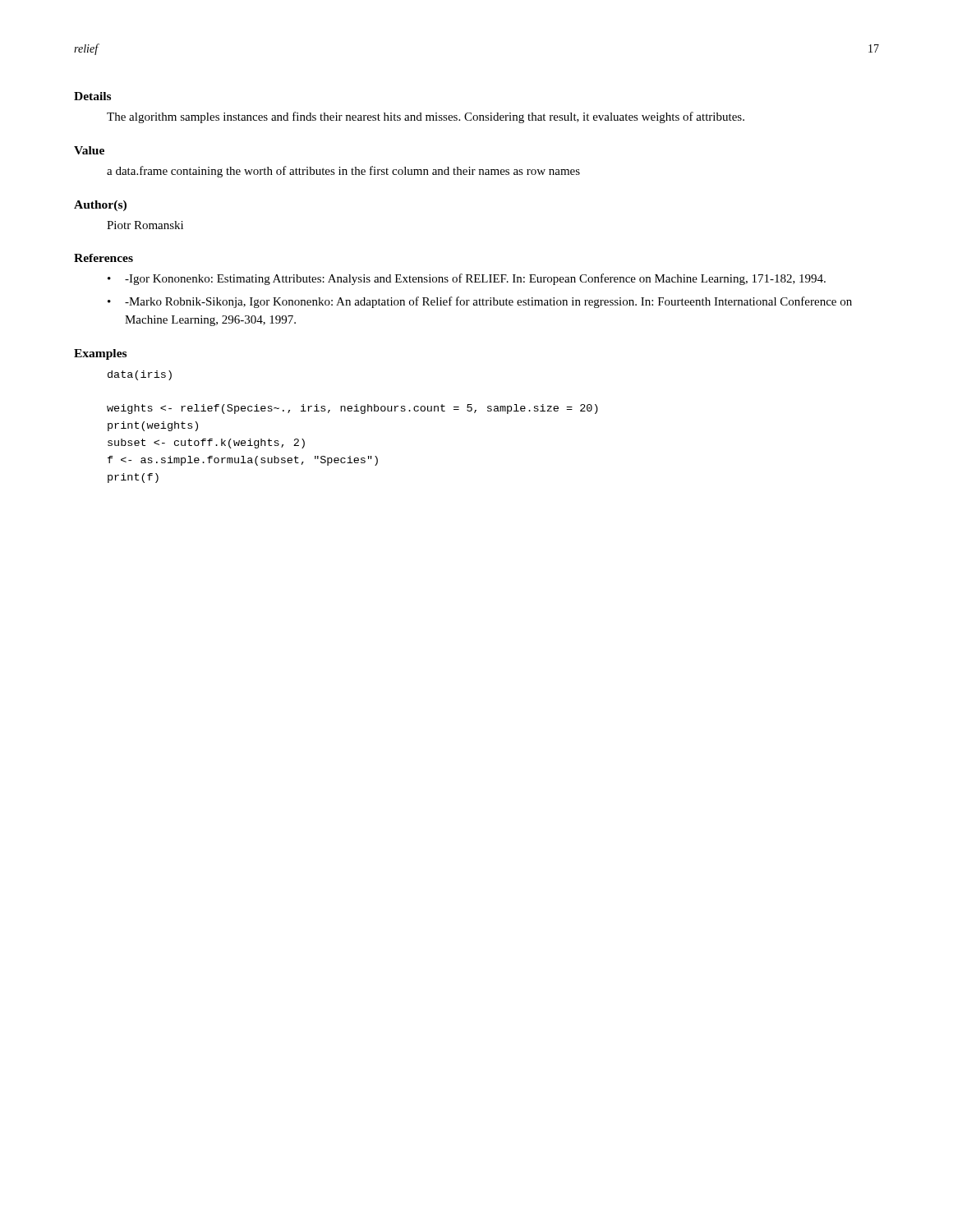
Task: Find the passage starting "data(iris) weights <- relief(Species~., iris,"
Action: [140, 375]
